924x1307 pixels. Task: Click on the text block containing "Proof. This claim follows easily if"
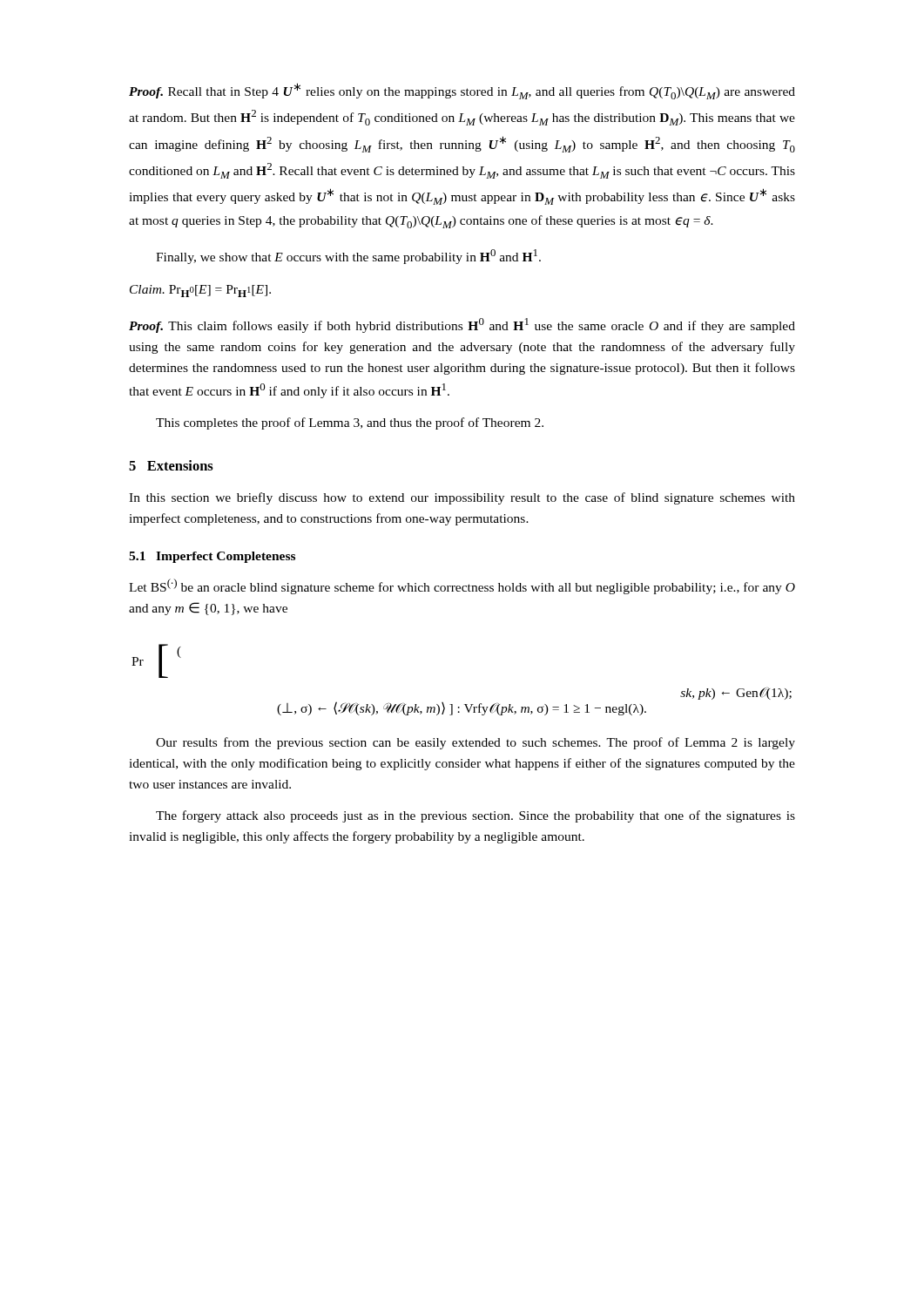(462, 357)
